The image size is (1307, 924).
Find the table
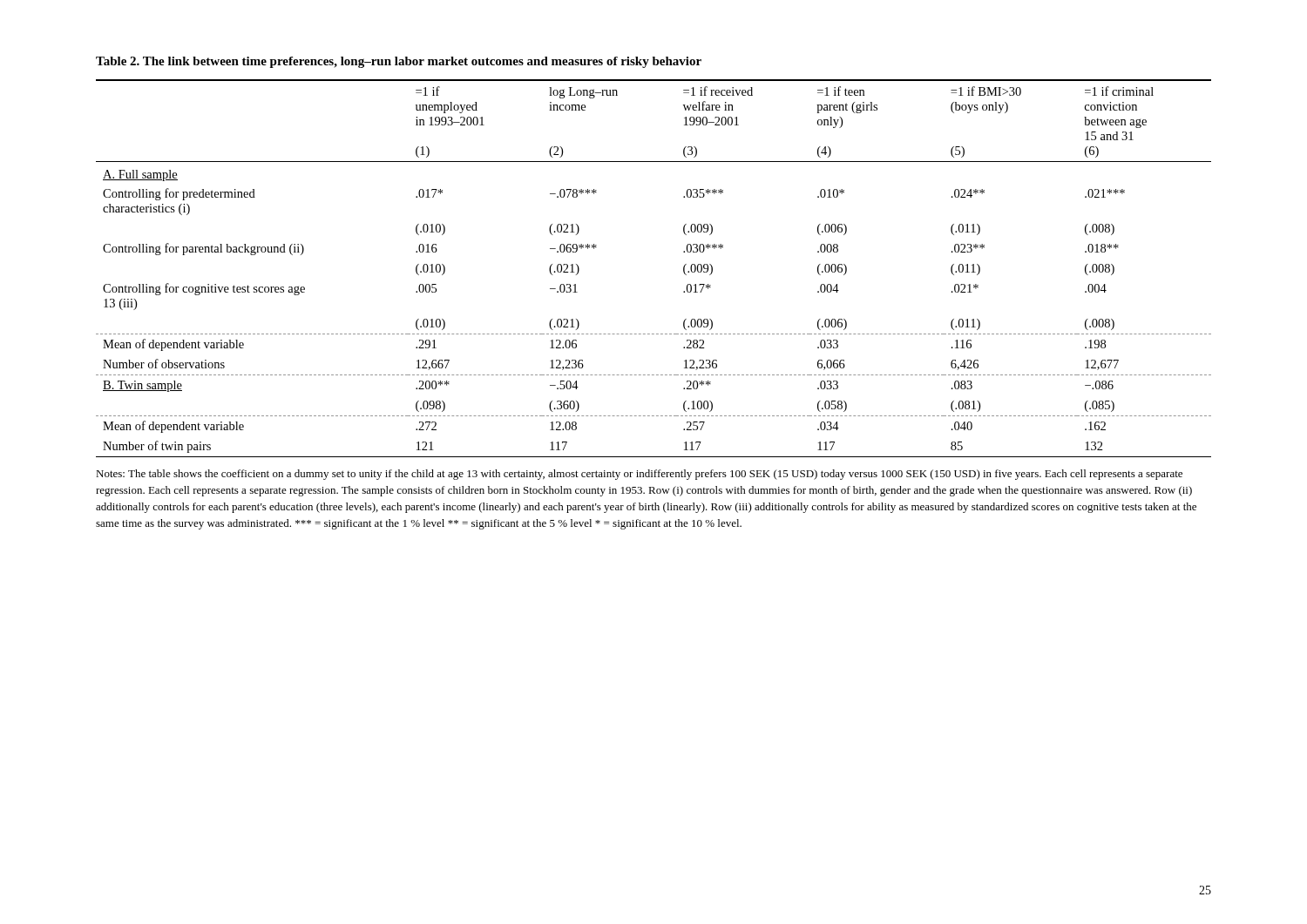pyautogui.click(x=654, y=255)
